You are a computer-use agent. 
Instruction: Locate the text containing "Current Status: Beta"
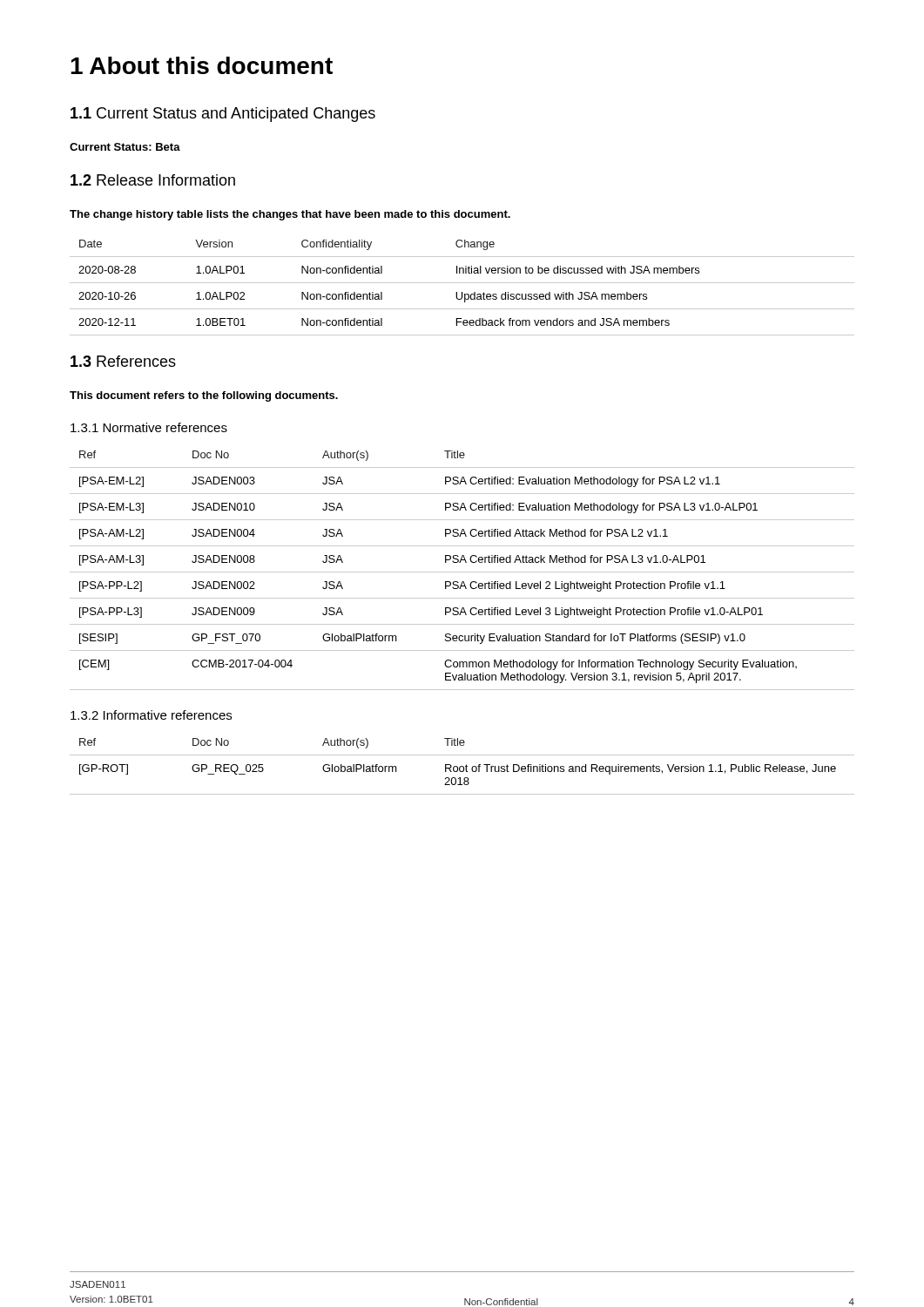tap(125, 147)
